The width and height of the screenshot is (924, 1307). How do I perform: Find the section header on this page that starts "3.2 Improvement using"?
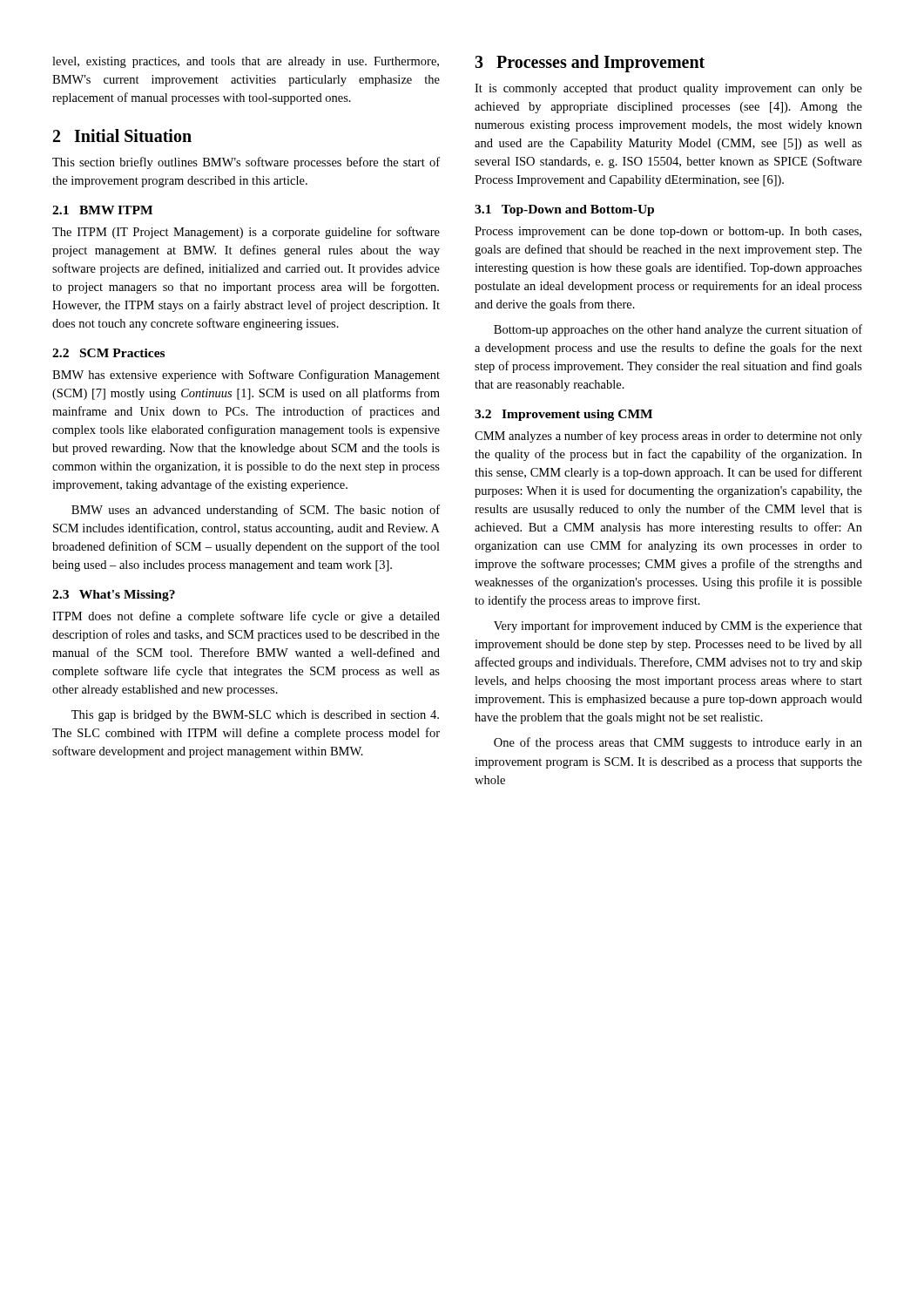(564, 414)
